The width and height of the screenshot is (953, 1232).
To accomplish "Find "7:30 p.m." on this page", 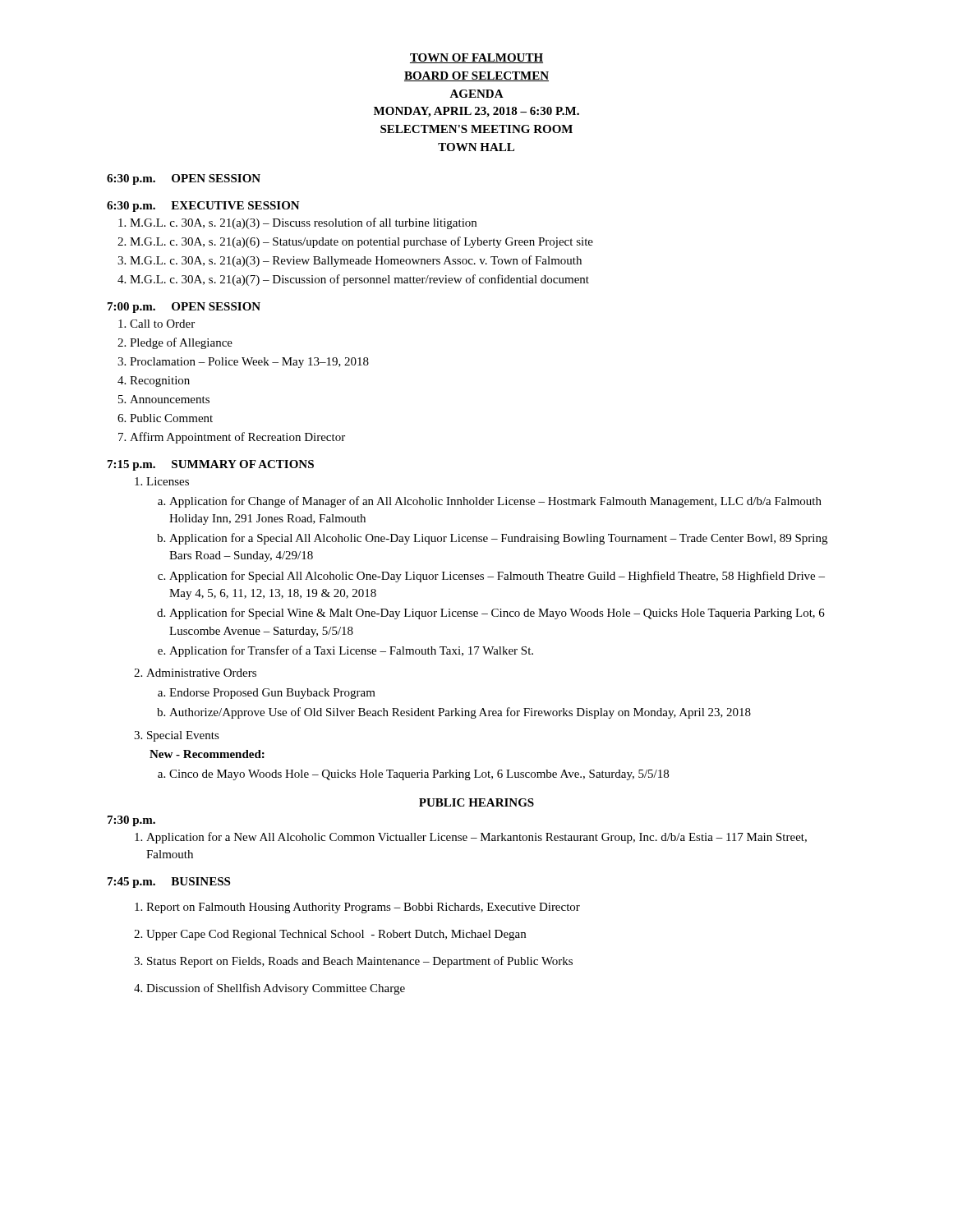I will tap(131, 820).
